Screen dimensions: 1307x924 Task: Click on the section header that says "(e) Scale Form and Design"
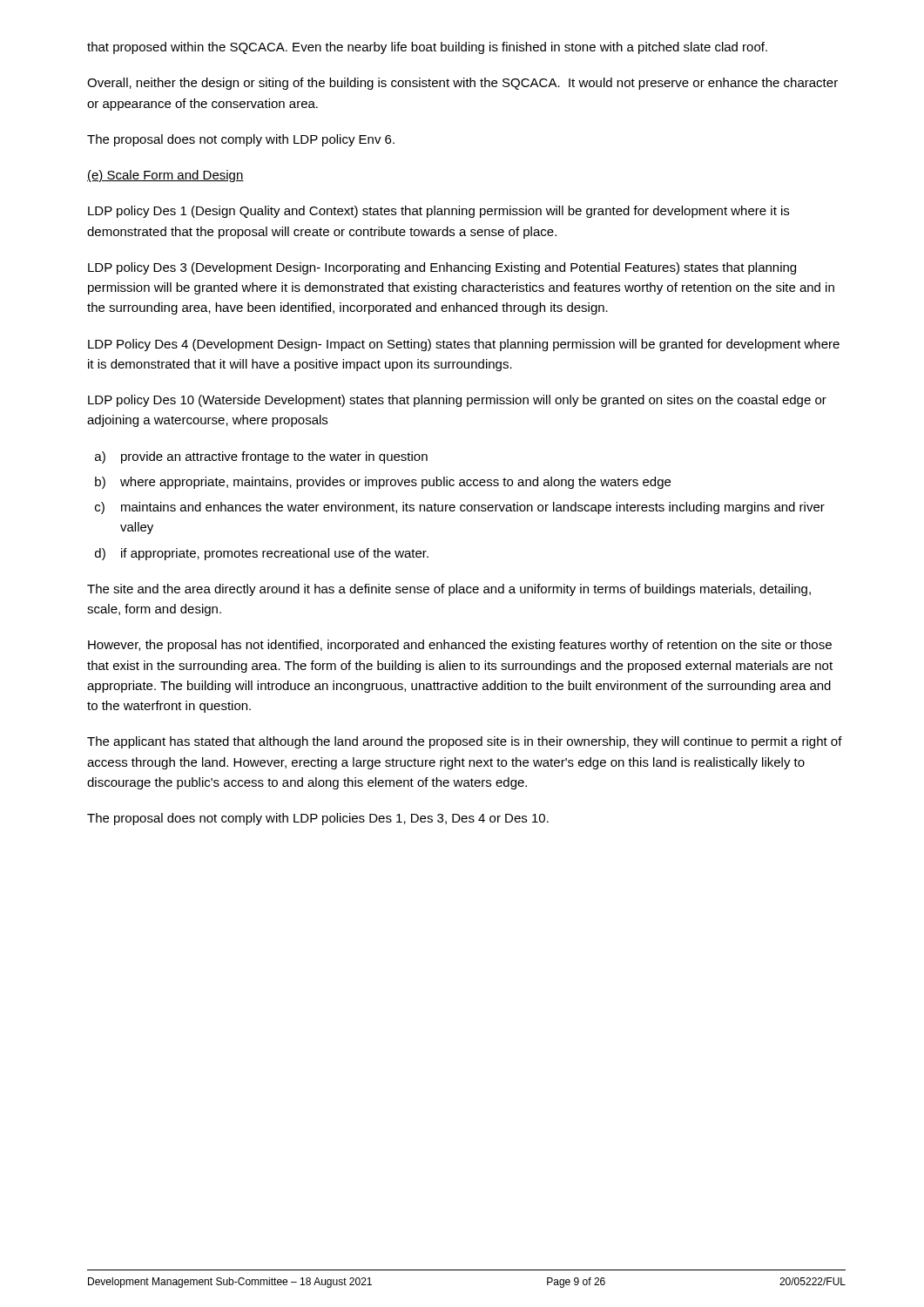coord(165,175)
